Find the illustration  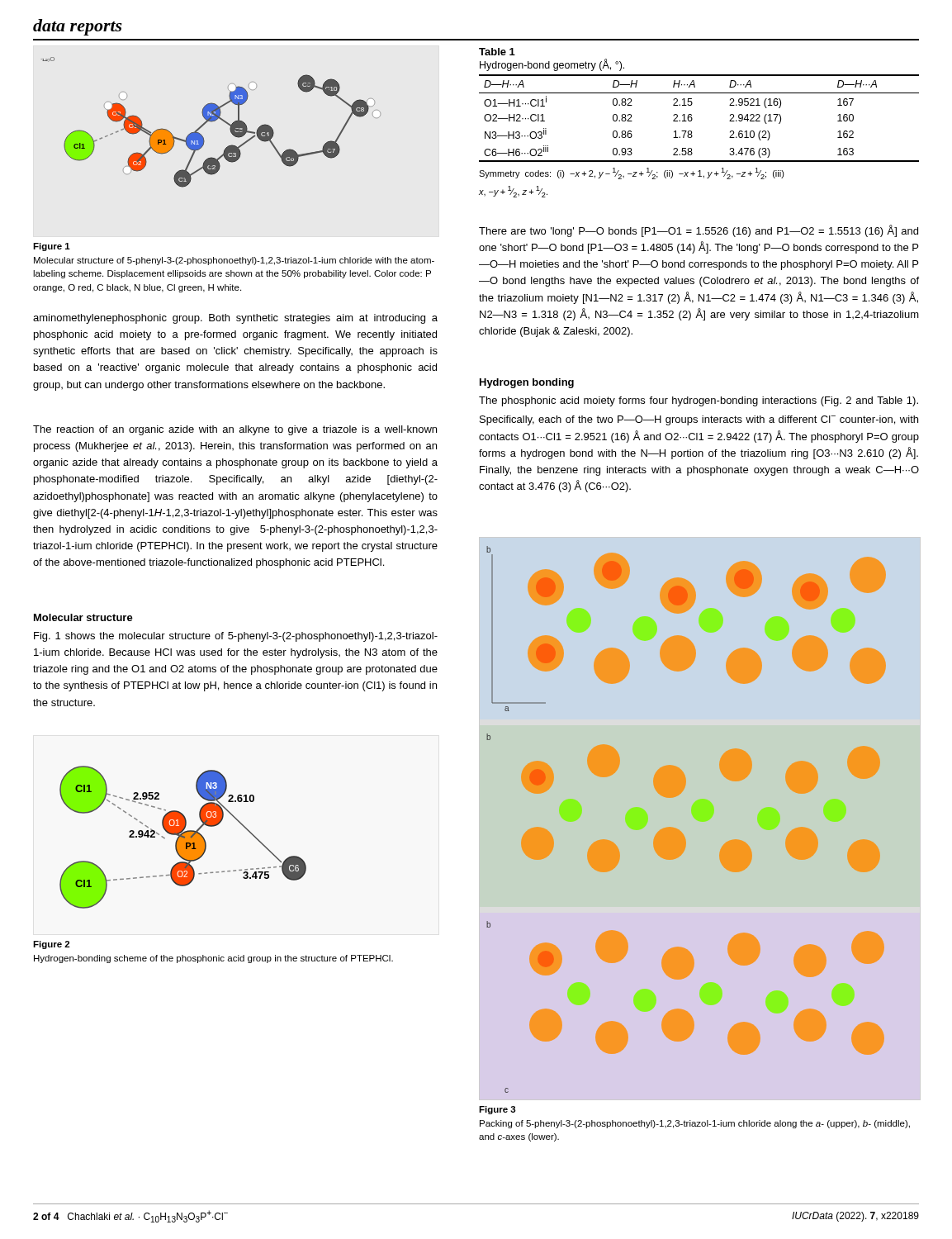236,835
